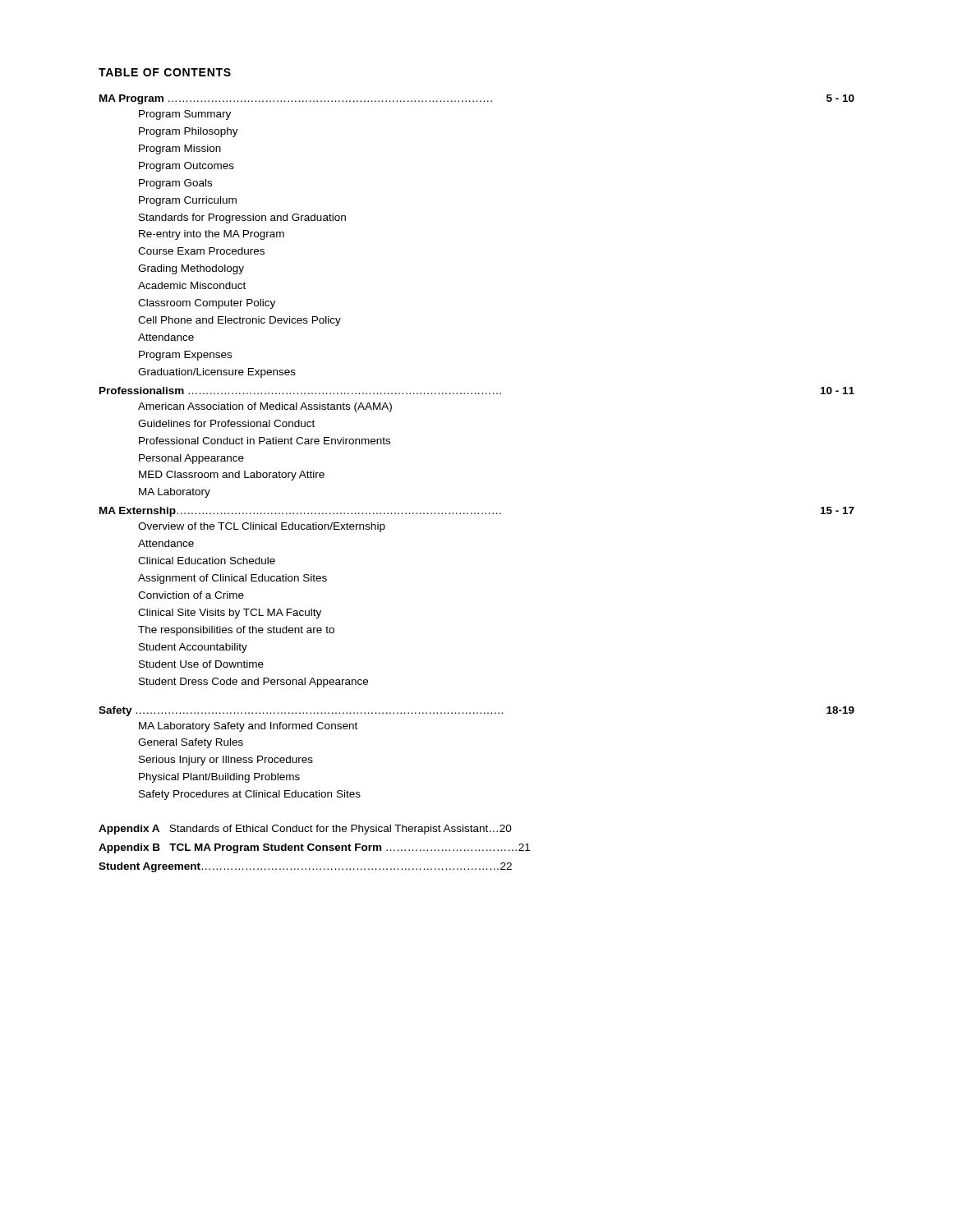Point to the element starting "Safety Procedures at Clinical"
The height and width of the screenshot is (1232, 953).
click(249, 794)
